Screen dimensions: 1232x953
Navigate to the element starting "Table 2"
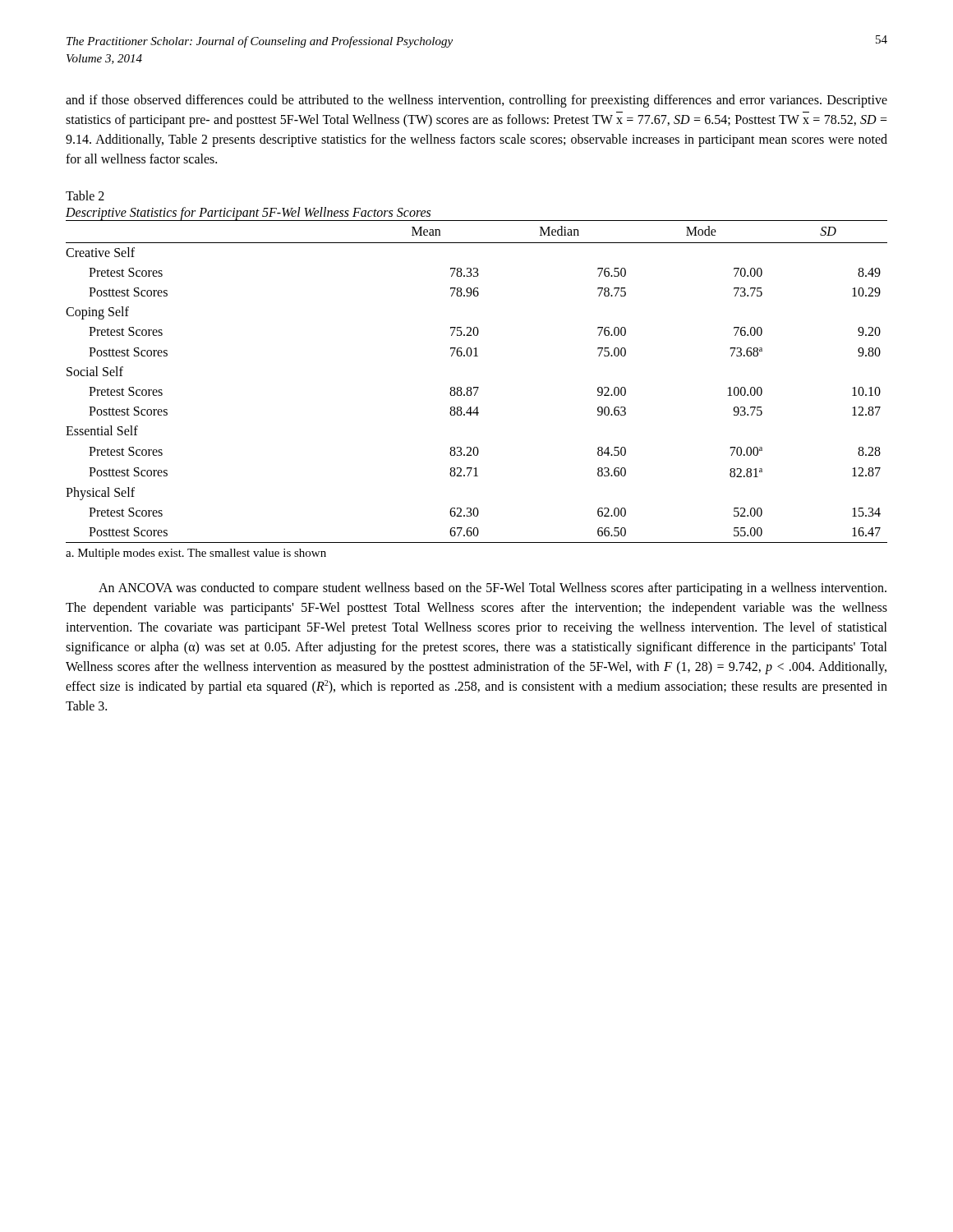(x=85, y=196)
